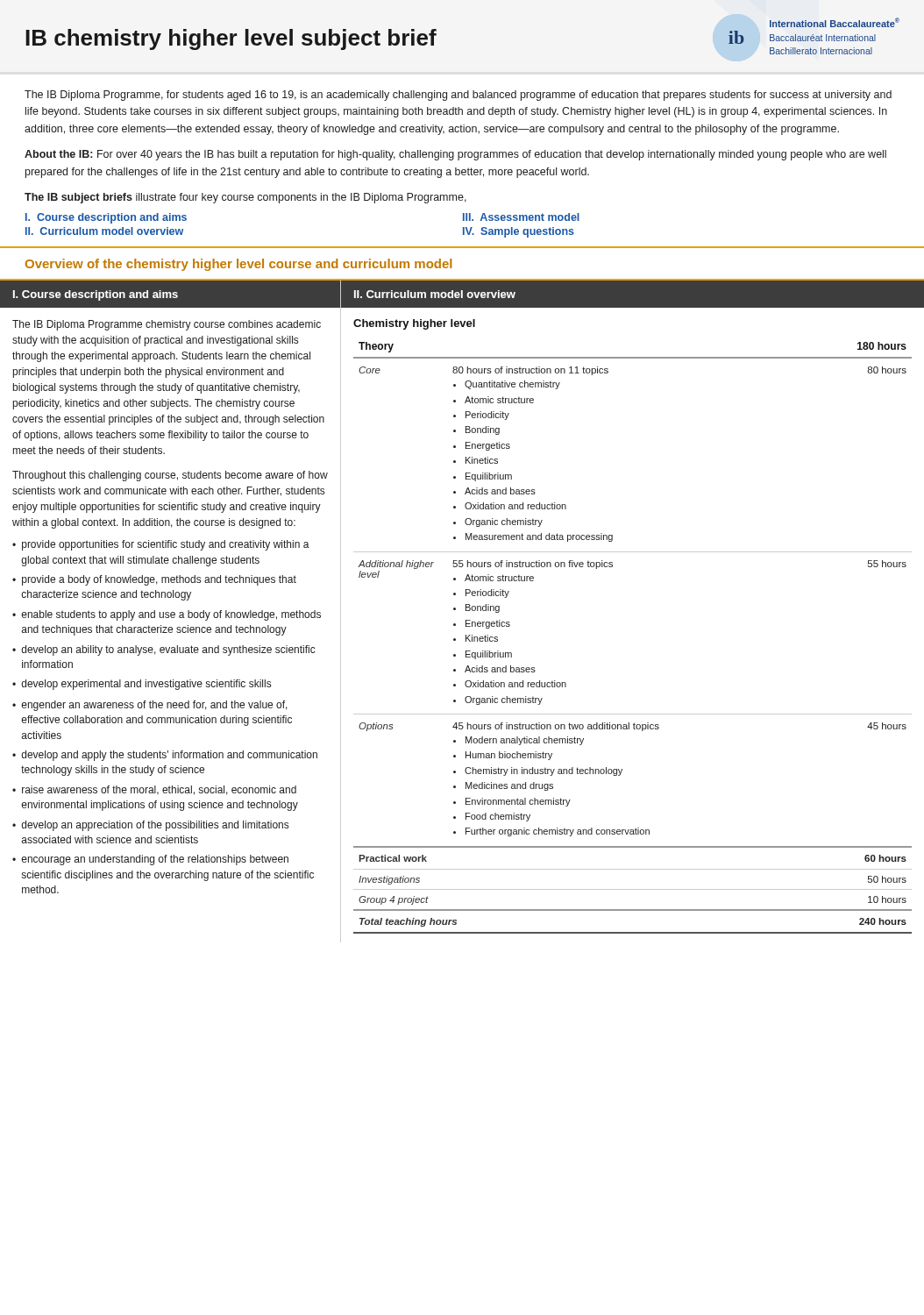924x1315 pixels.
Task: Navigate to the passage starting "•provide opportunities for scientific study"
Action: point(170,553)
